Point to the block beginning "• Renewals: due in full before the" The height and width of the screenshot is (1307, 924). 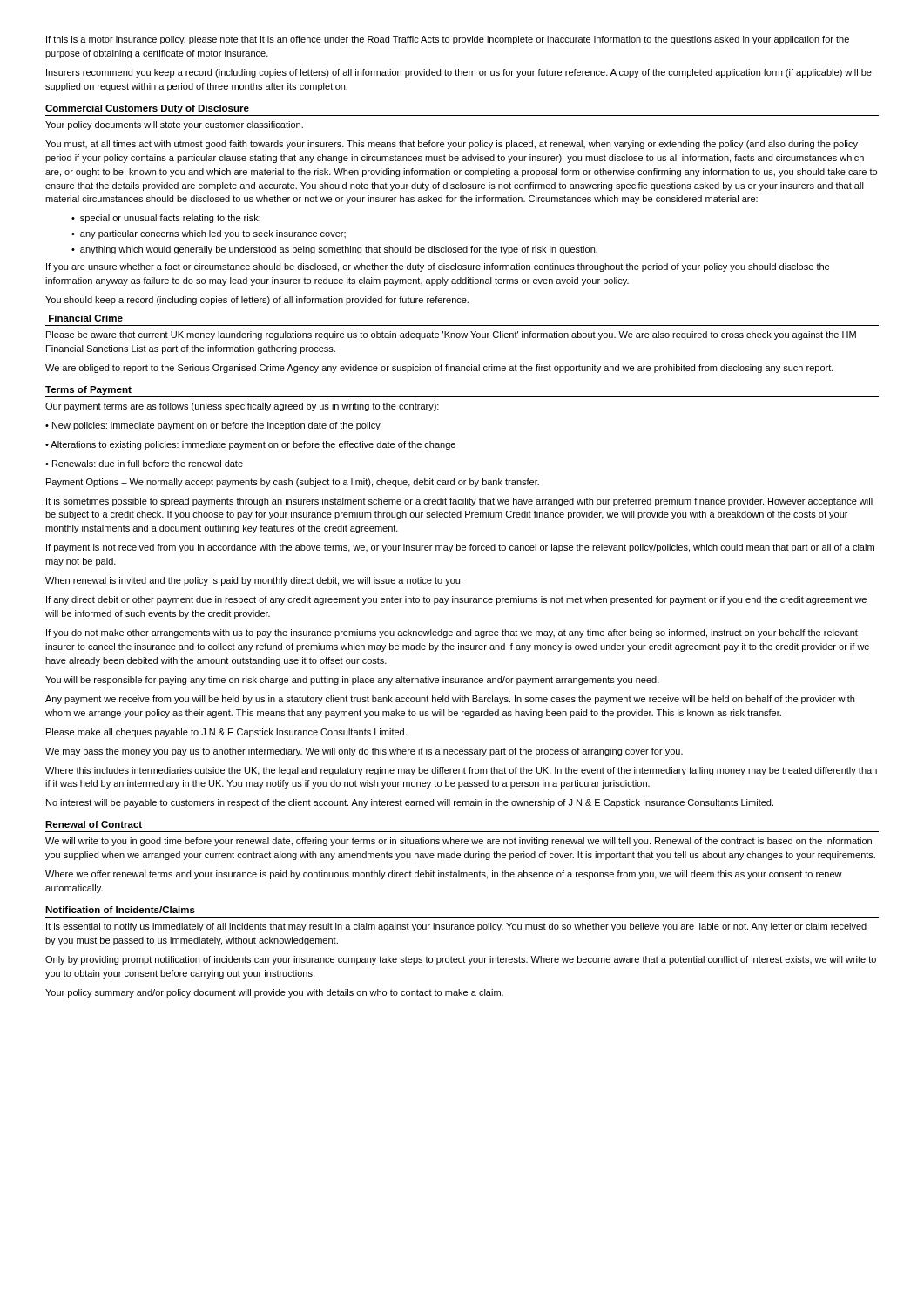(x=144, y=463)
